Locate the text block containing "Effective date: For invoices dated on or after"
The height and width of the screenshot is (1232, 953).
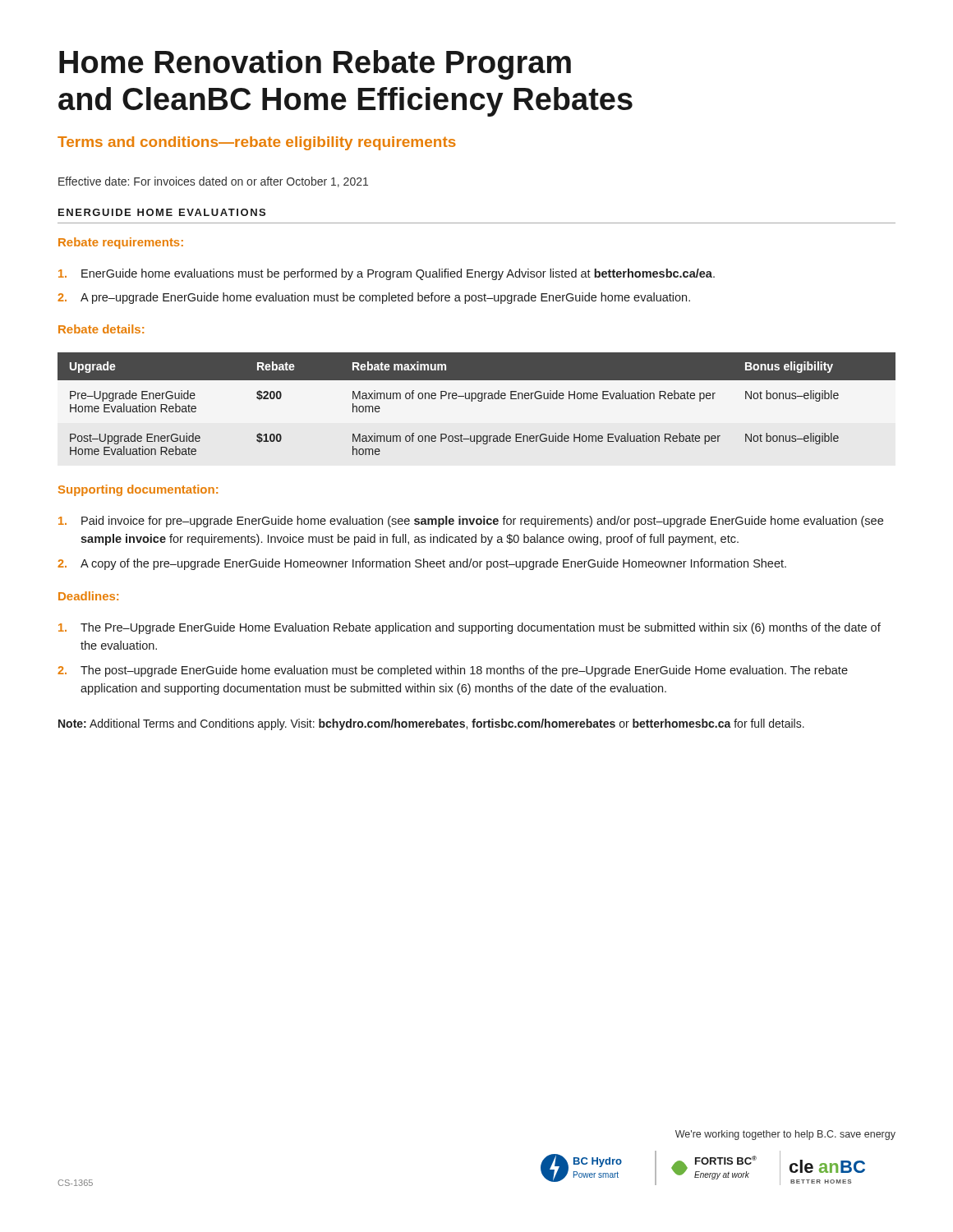(213, 181)
